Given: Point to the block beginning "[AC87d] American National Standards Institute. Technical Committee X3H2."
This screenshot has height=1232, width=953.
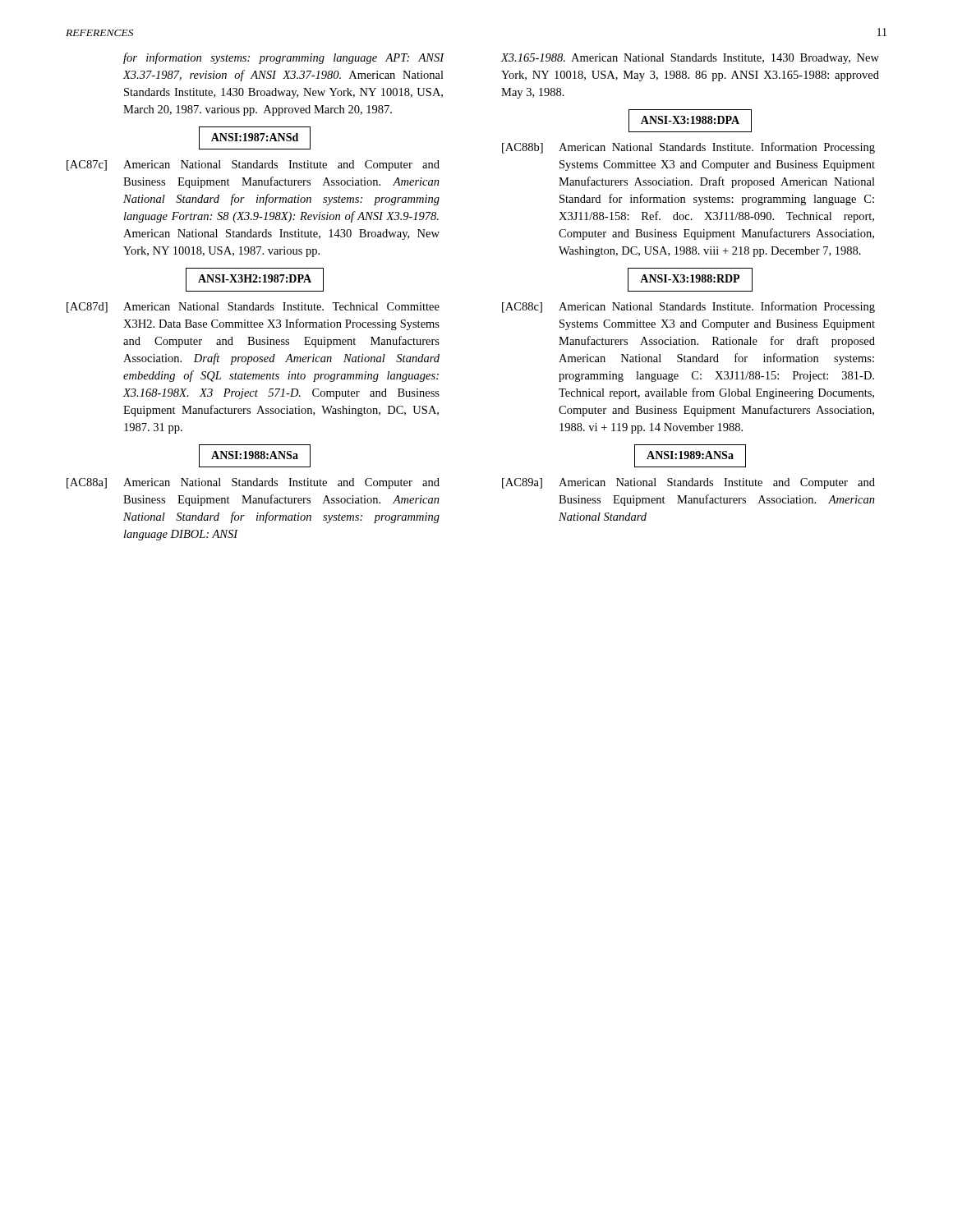Looking at the screenshot, I should [253, 367].
